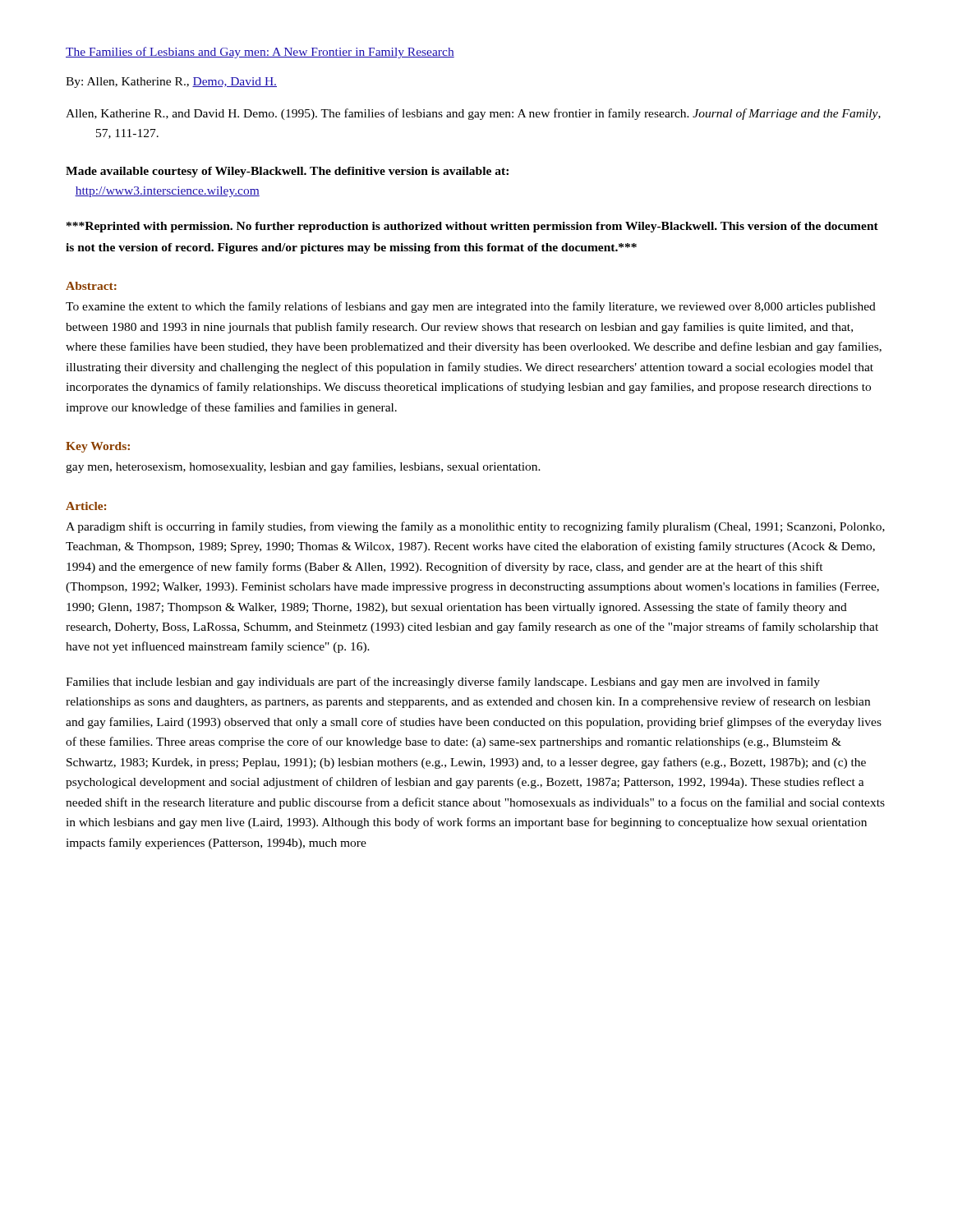Click the passage that begins "gay men, heterosexism, homosexuality, lesbian and gay"

(x=303, y=466)
